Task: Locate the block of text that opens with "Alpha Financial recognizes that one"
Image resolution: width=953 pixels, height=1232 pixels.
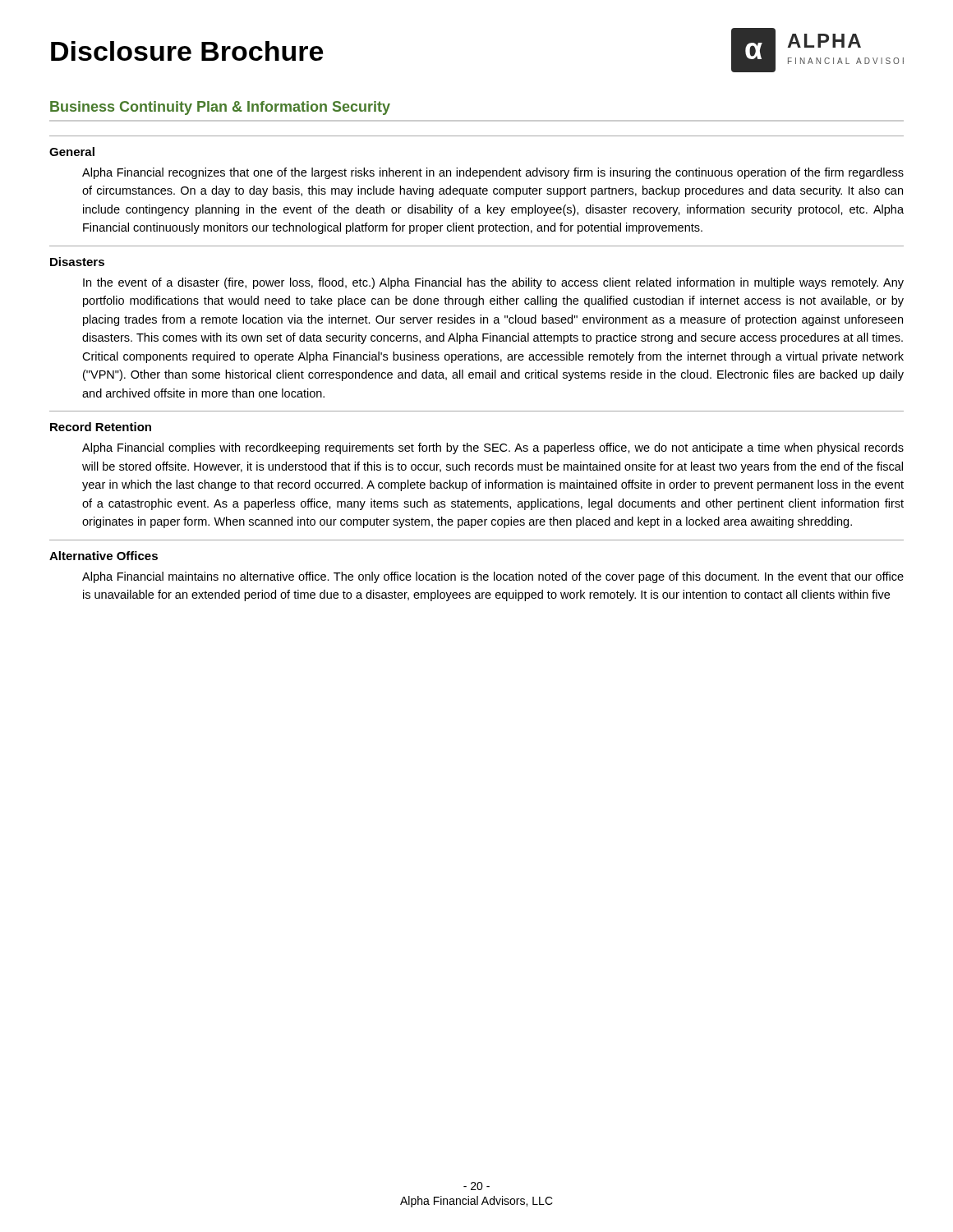Action: [493, 200]
